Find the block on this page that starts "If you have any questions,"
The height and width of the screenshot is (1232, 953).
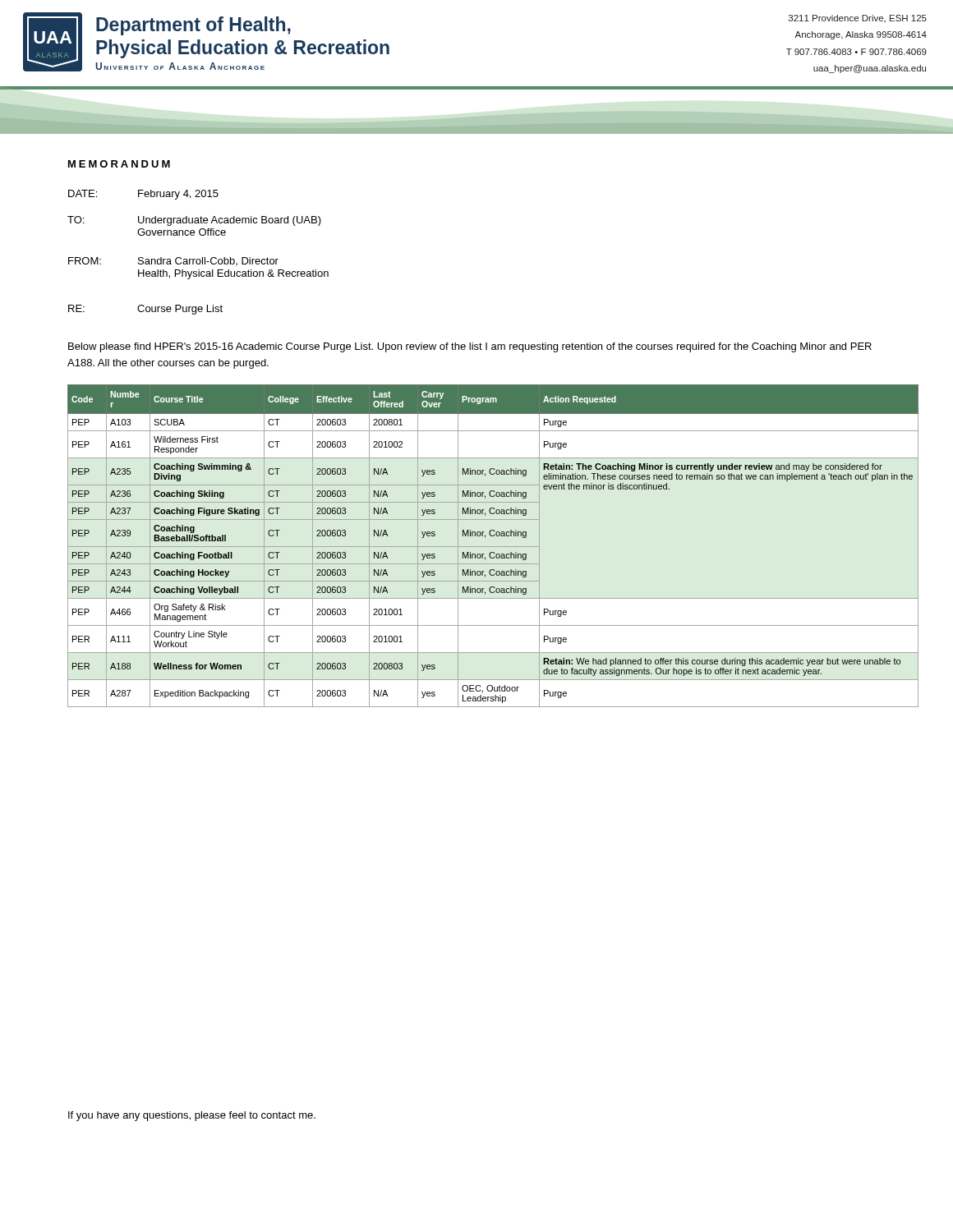pyautogui.click(x=192, y=1115)
